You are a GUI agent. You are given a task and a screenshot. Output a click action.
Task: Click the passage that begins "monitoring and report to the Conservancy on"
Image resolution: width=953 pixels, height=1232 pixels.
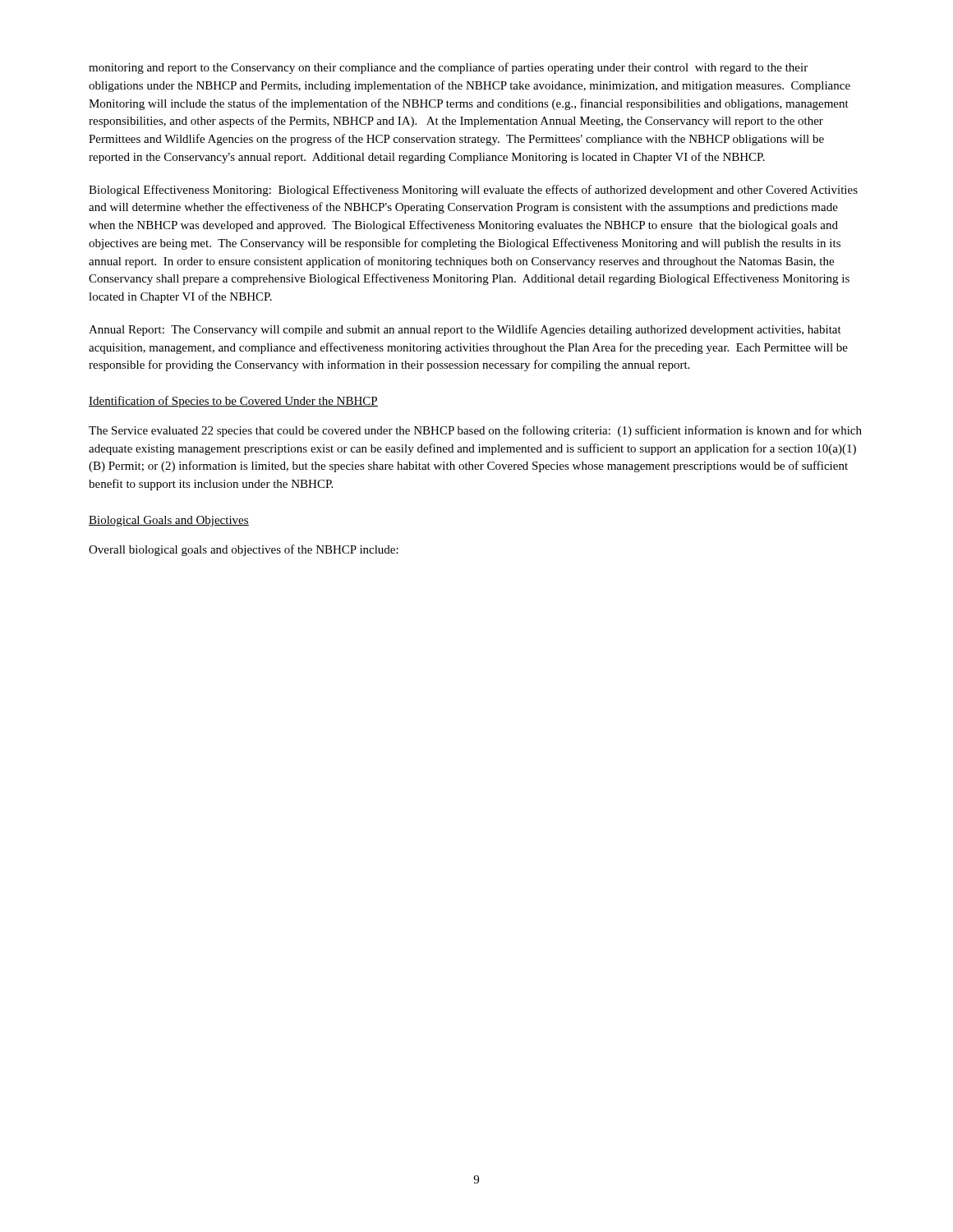(470, 112)
